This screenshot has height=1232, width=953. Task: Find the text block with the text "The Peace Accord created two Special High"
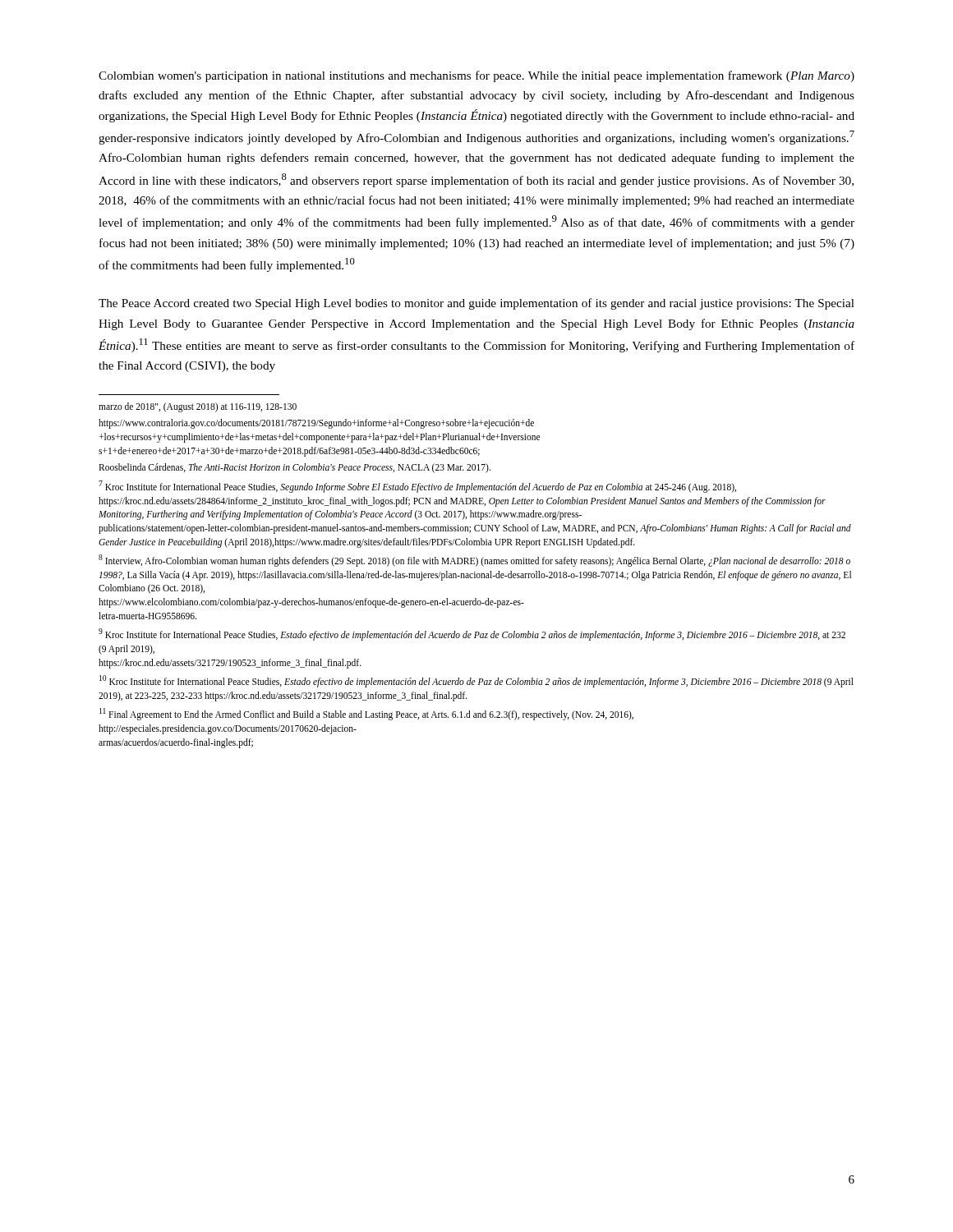[x=476, y=334]
